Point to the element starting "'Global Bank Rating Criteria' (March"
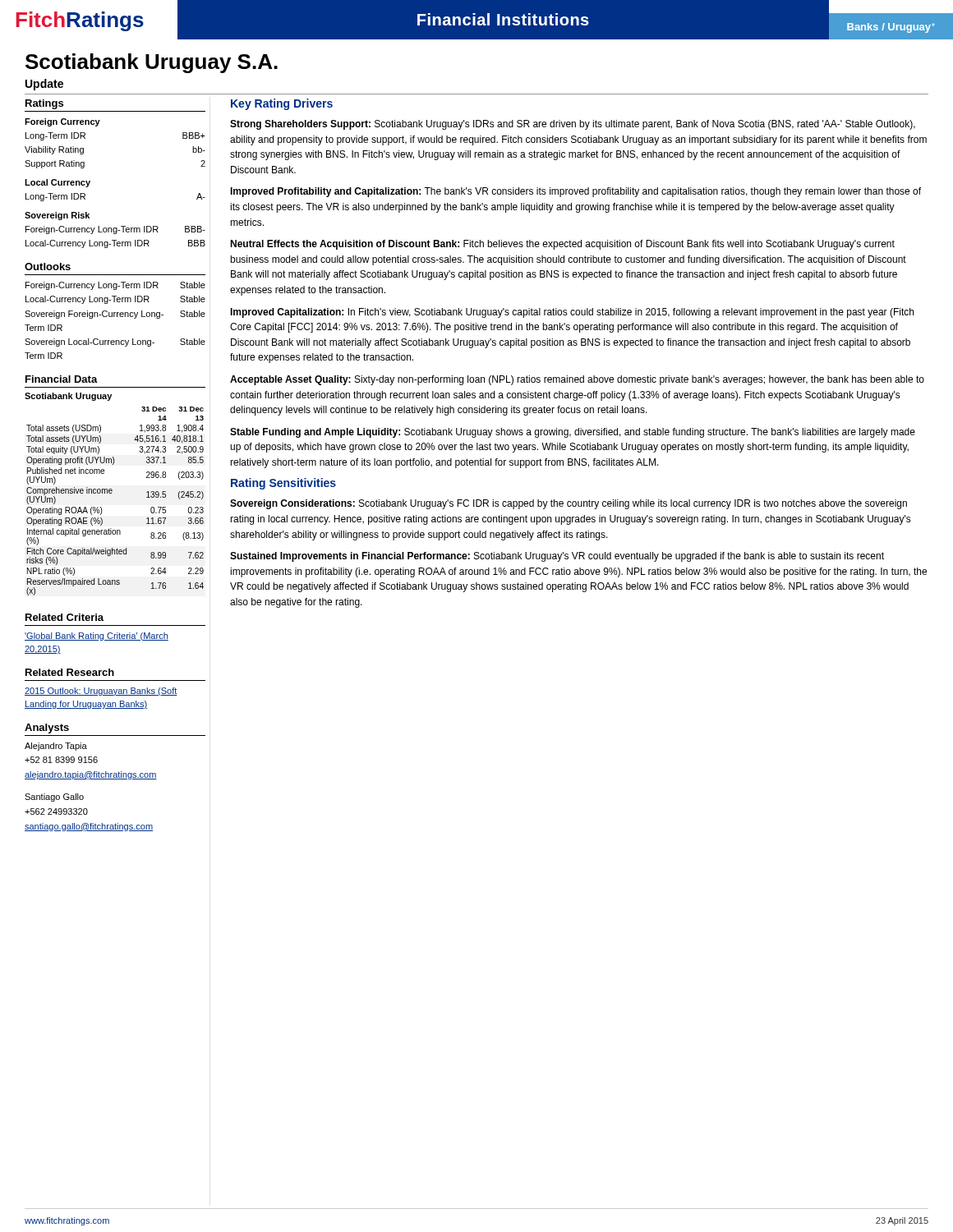953x1232 pixels. (x=96, y=642)
